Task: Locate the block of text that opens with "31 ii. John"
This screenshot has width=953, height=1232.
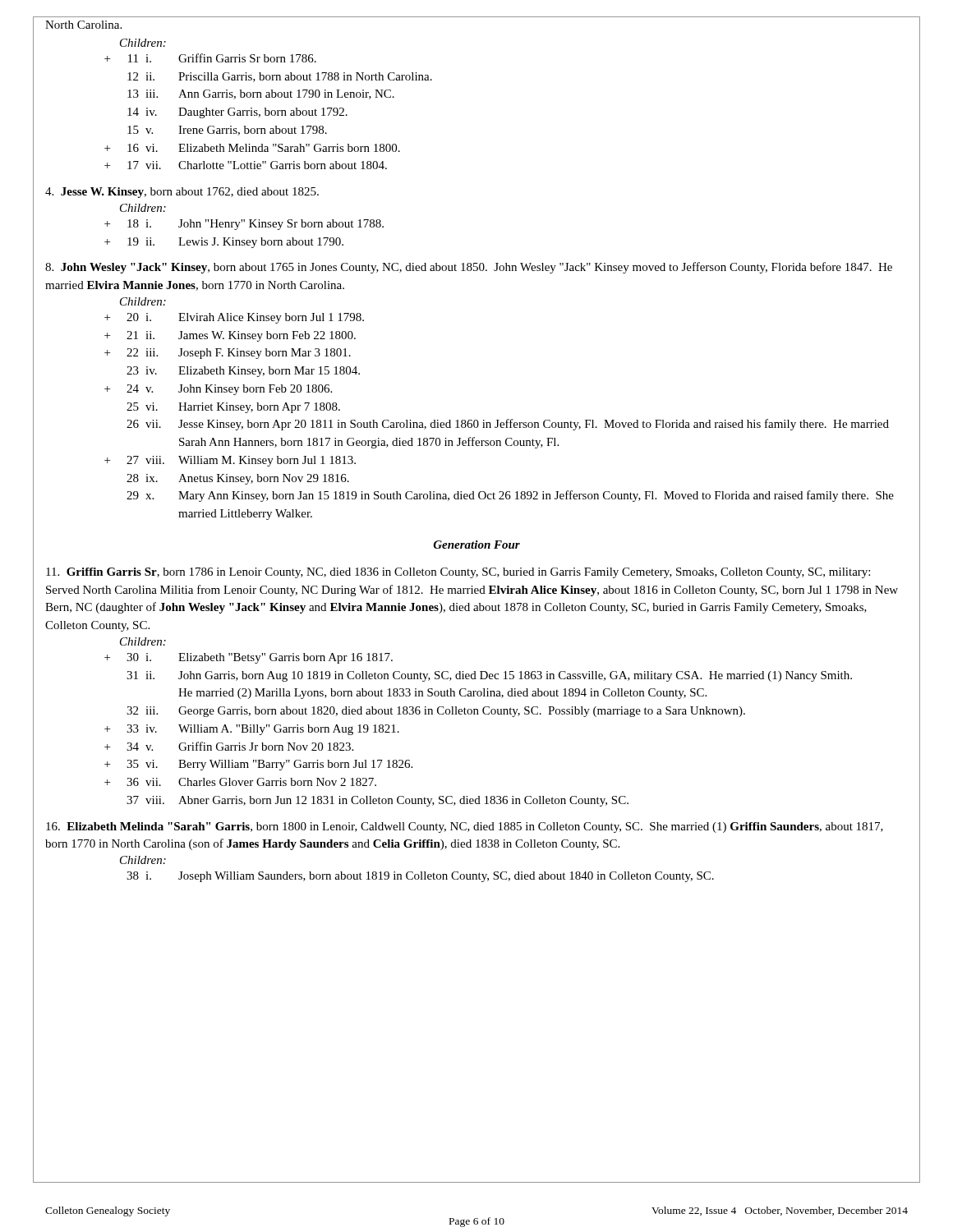Action: [x=511, y=684]
